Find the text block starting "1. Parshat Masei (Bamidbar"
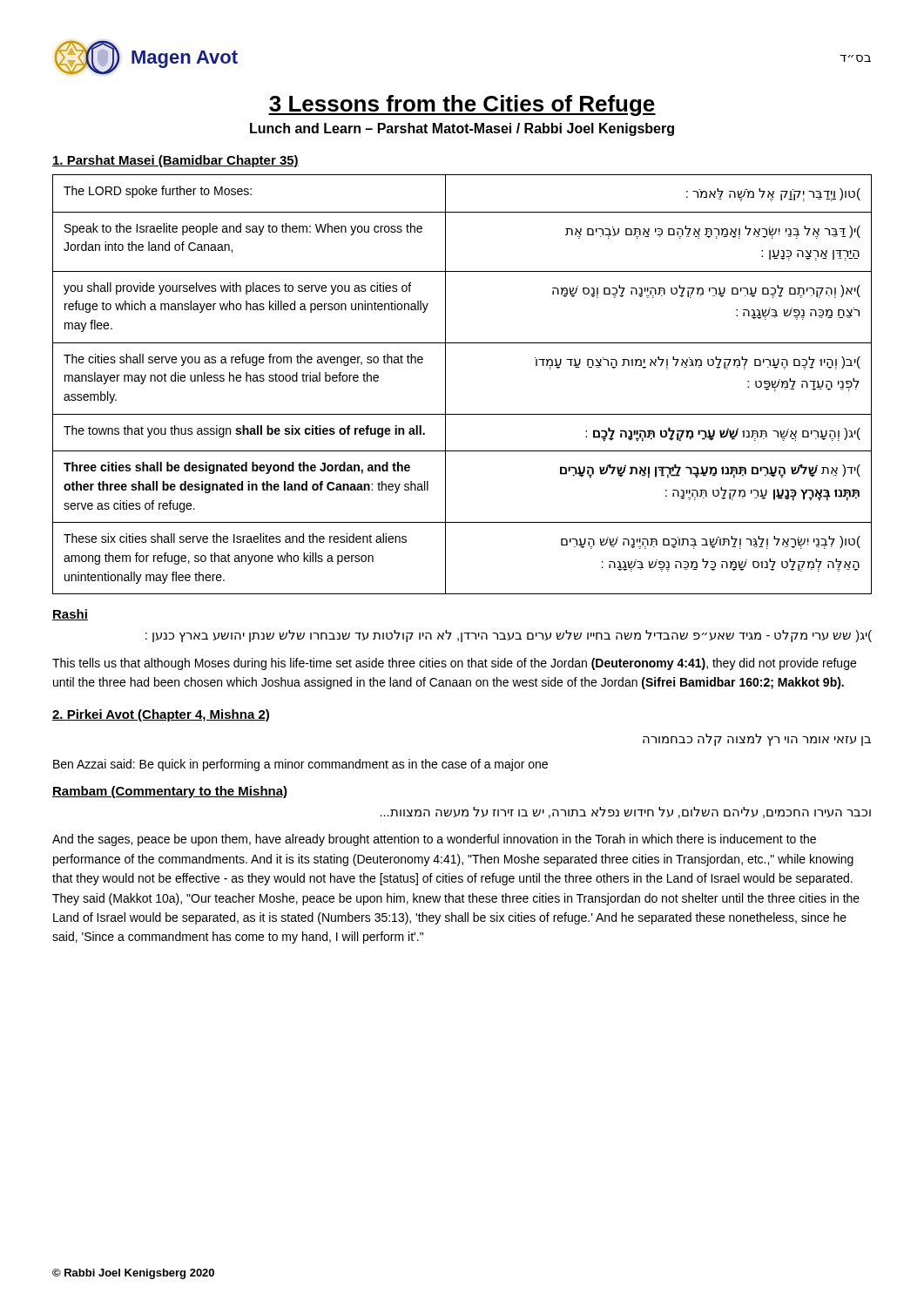The width and height of the screenshot is (924, 1307). (x=175, y=160)
